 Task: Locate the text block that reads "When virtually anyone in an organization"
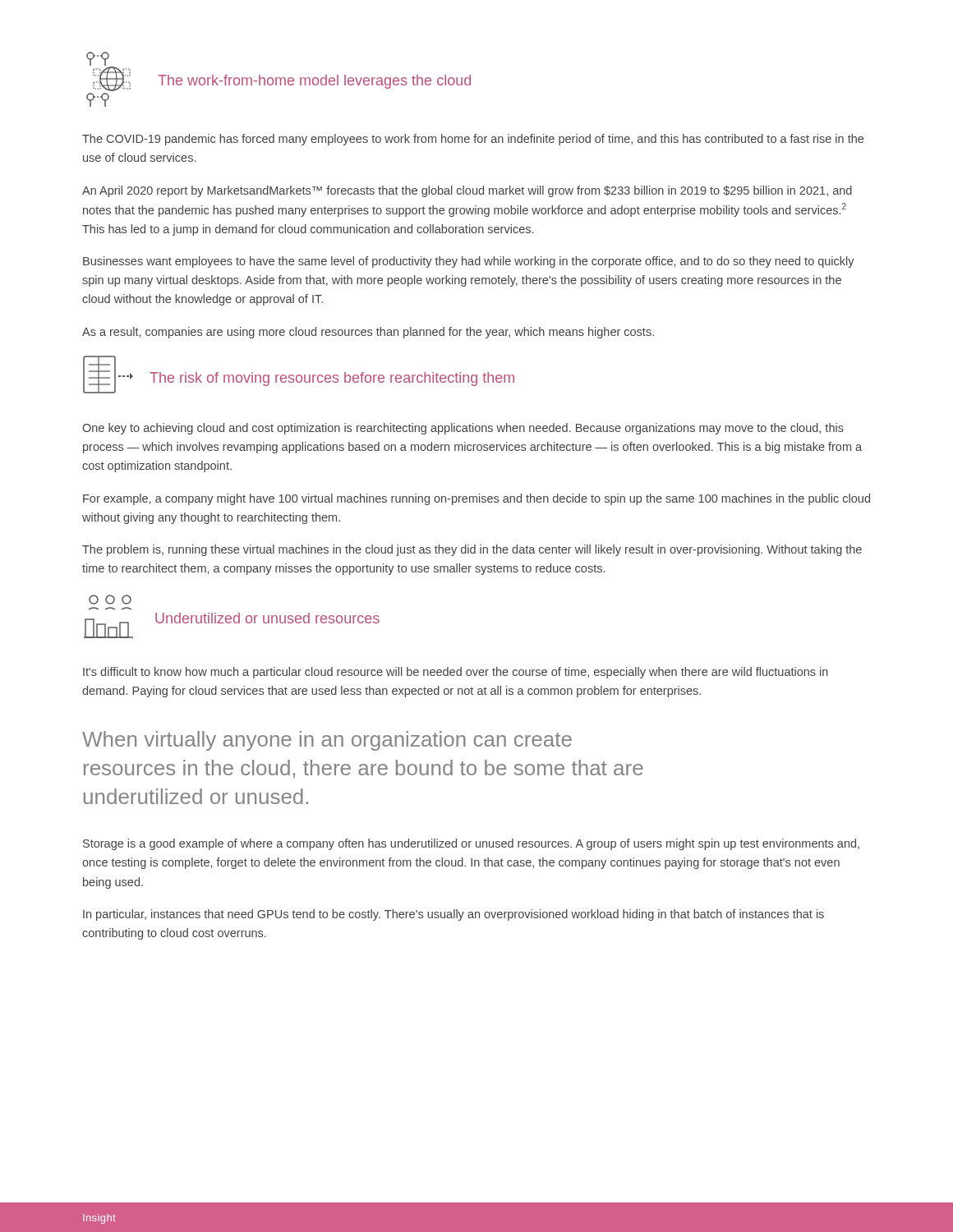tap(363, 768)
